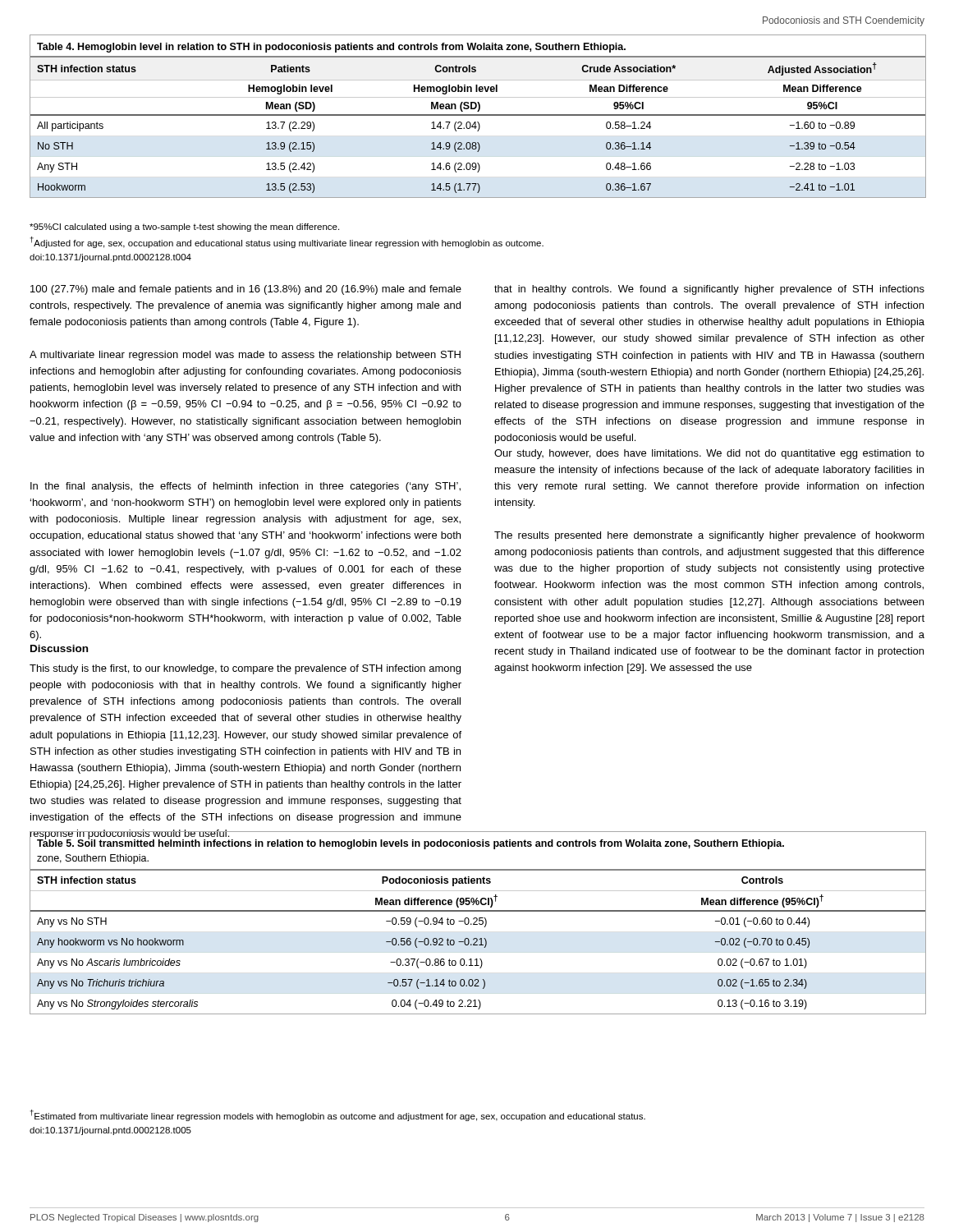Point to the passage starting "that in healthy controls. We found a"
The height and width of the screenshot is (1232, 954).
(709, 363)
